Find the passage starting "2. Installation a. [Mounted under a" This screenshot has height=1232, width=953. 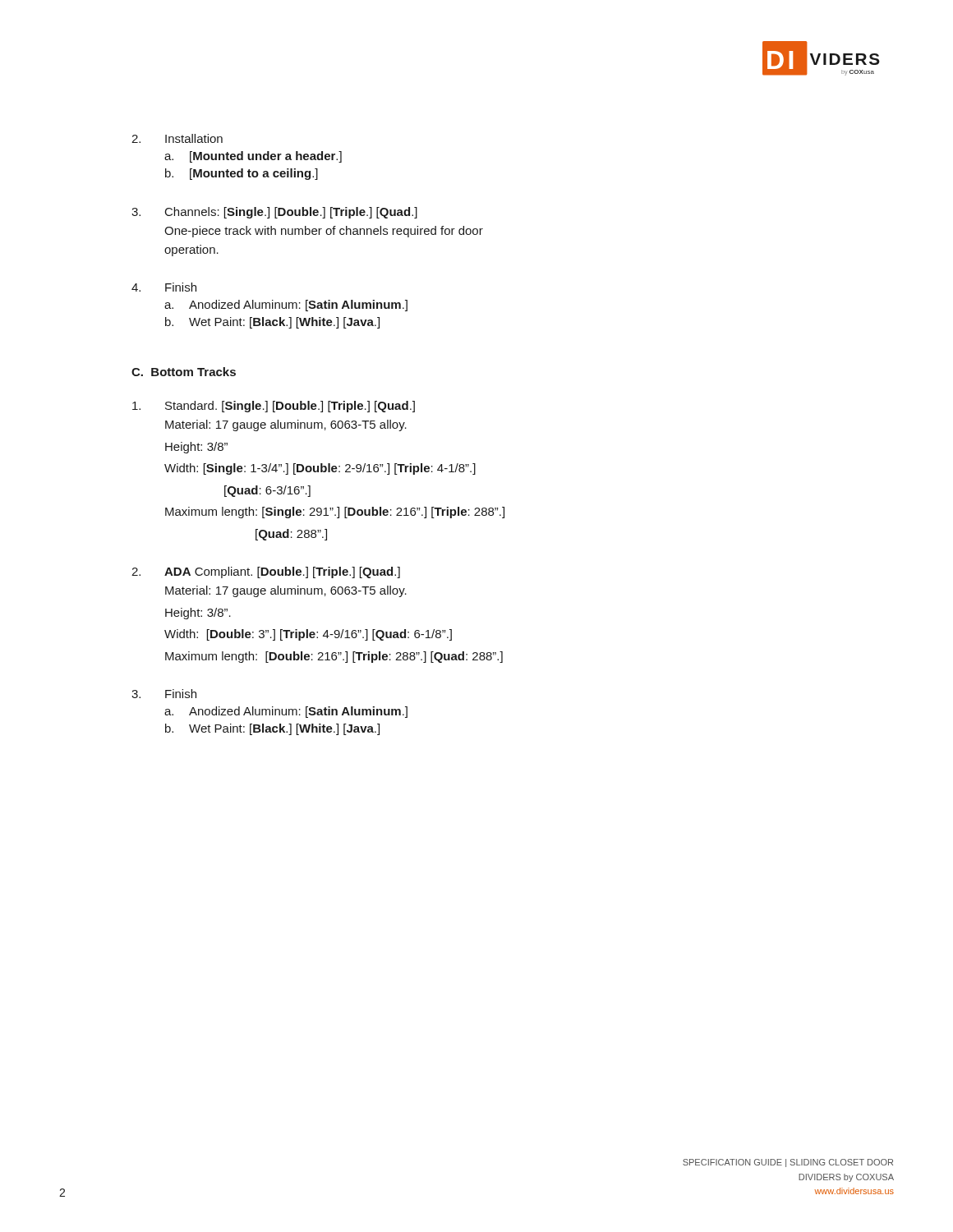point(177,138)
